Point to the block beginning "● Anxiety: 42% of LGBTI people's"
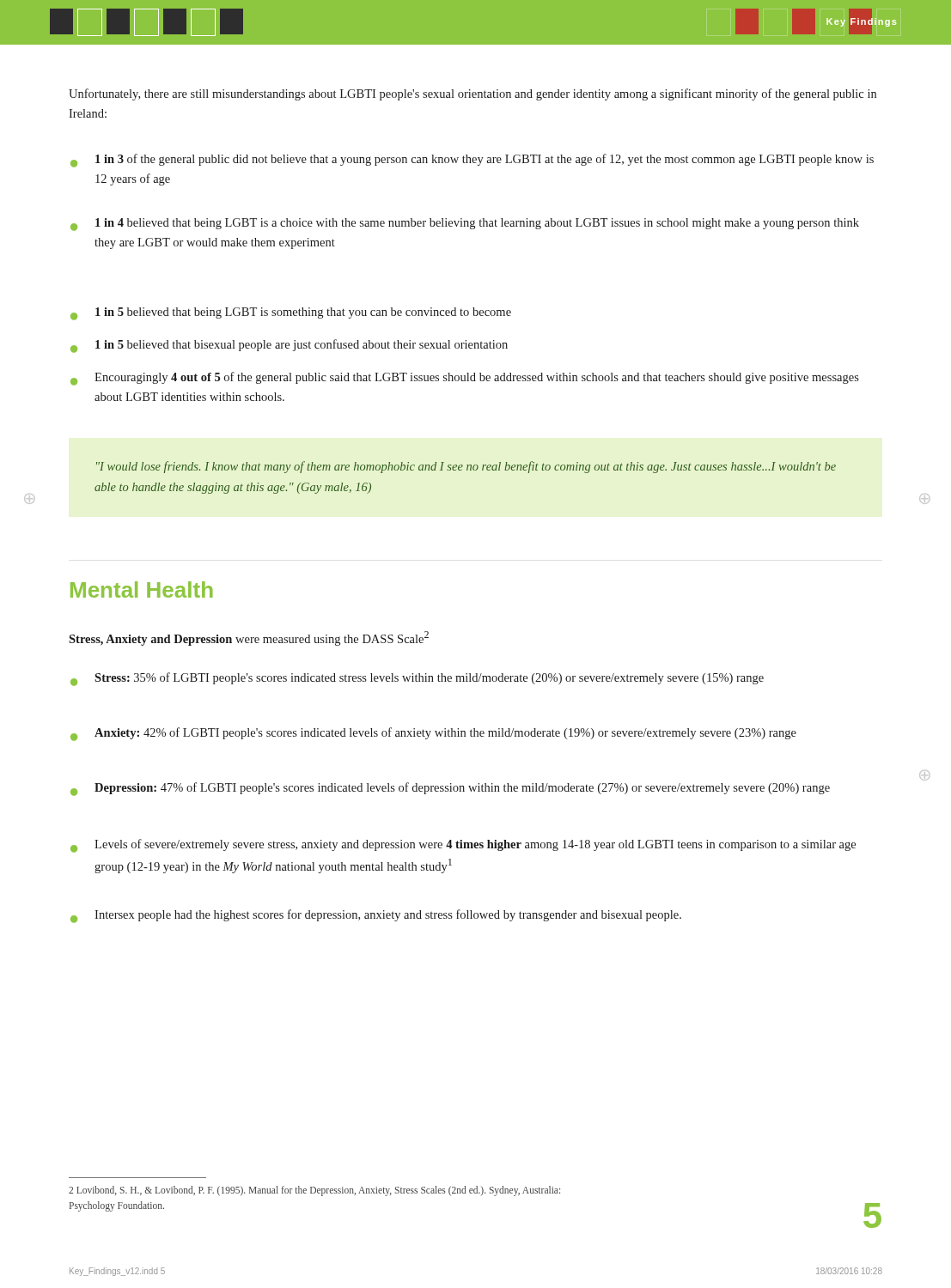The image size is (951, 1288). point(433,736)
